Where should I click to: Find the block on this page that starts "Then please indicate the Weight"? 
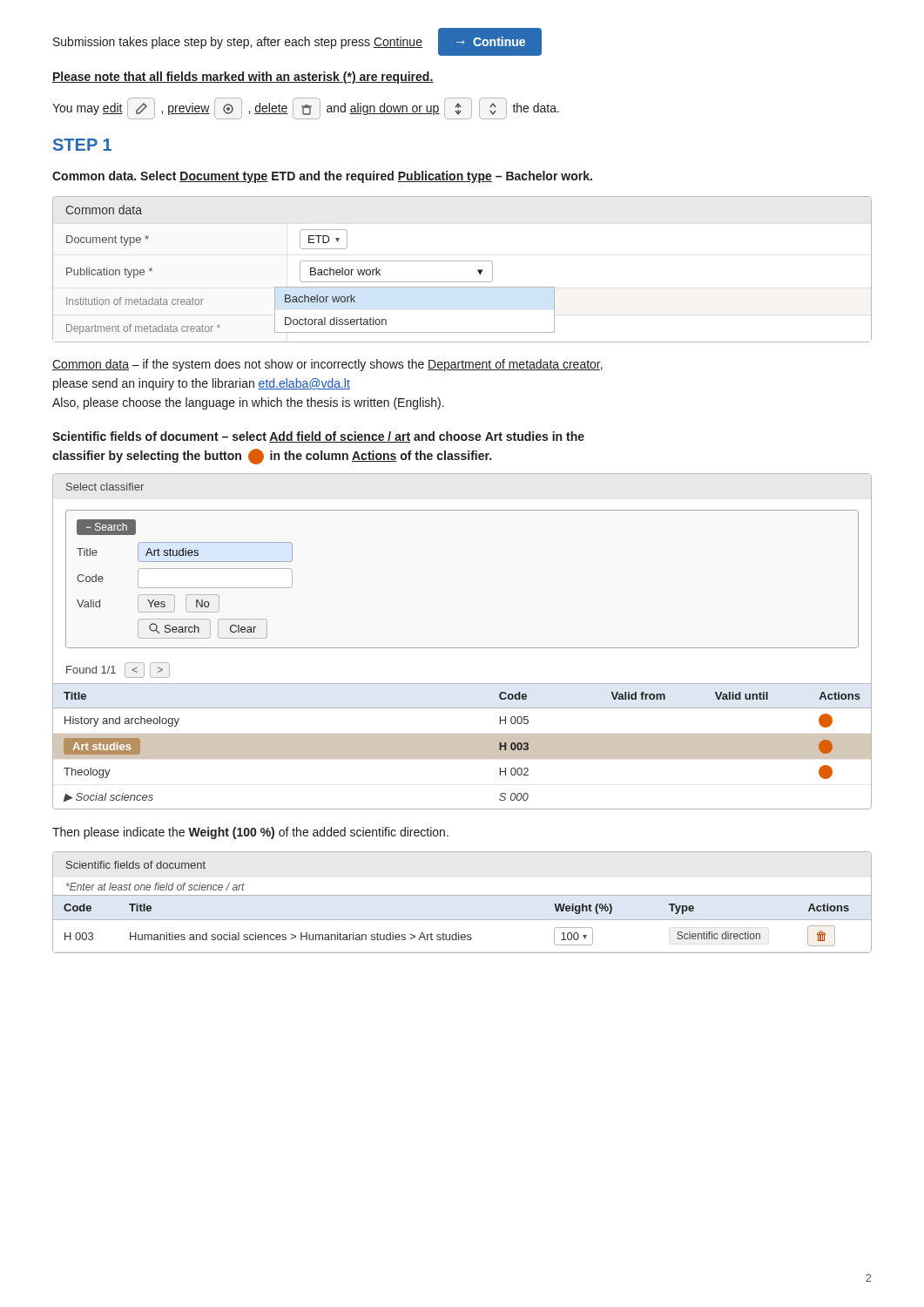point(251,832)
